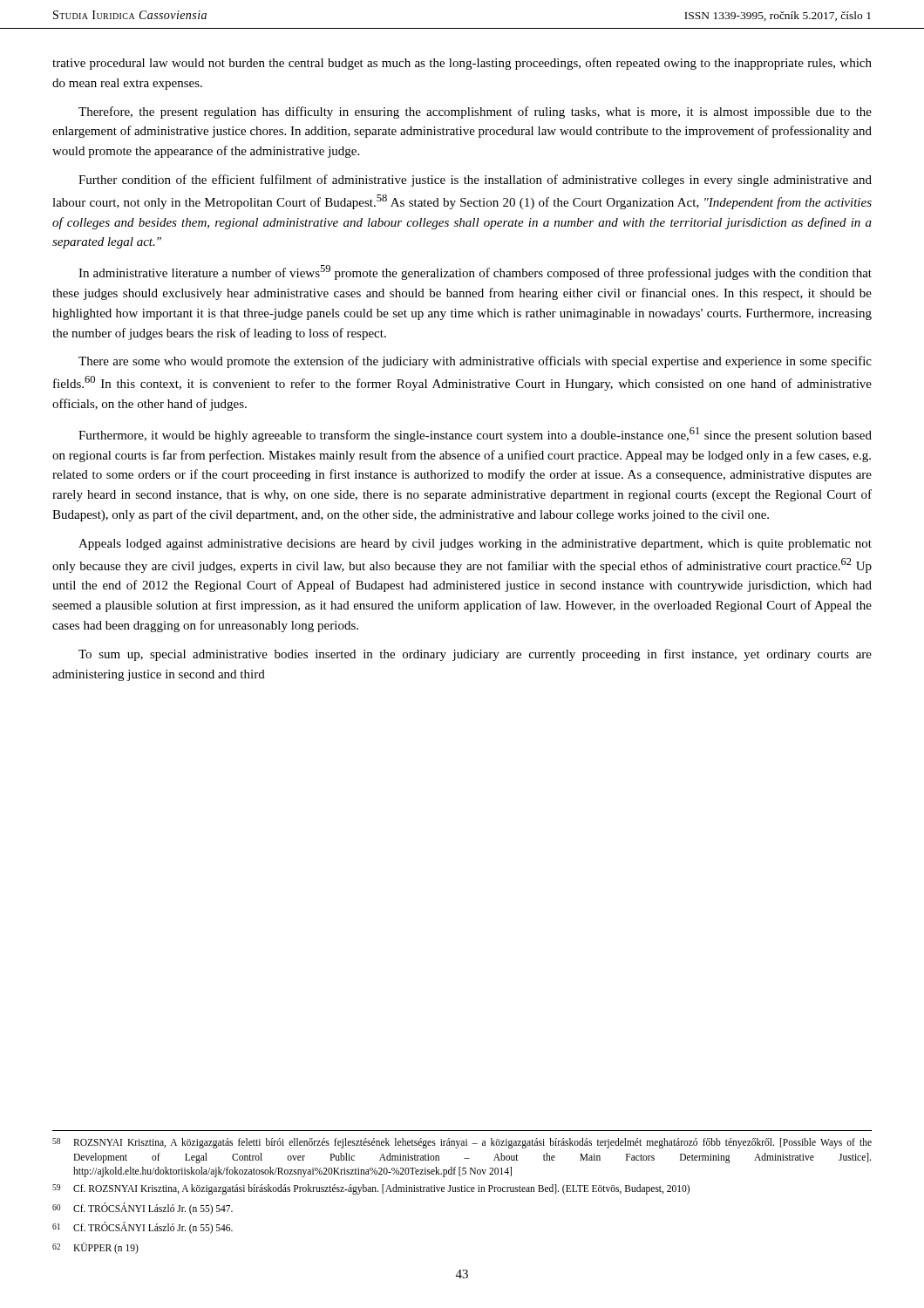Select the footnote with the text "62 KÜPPER (n 19)"

pos(95,1248)
